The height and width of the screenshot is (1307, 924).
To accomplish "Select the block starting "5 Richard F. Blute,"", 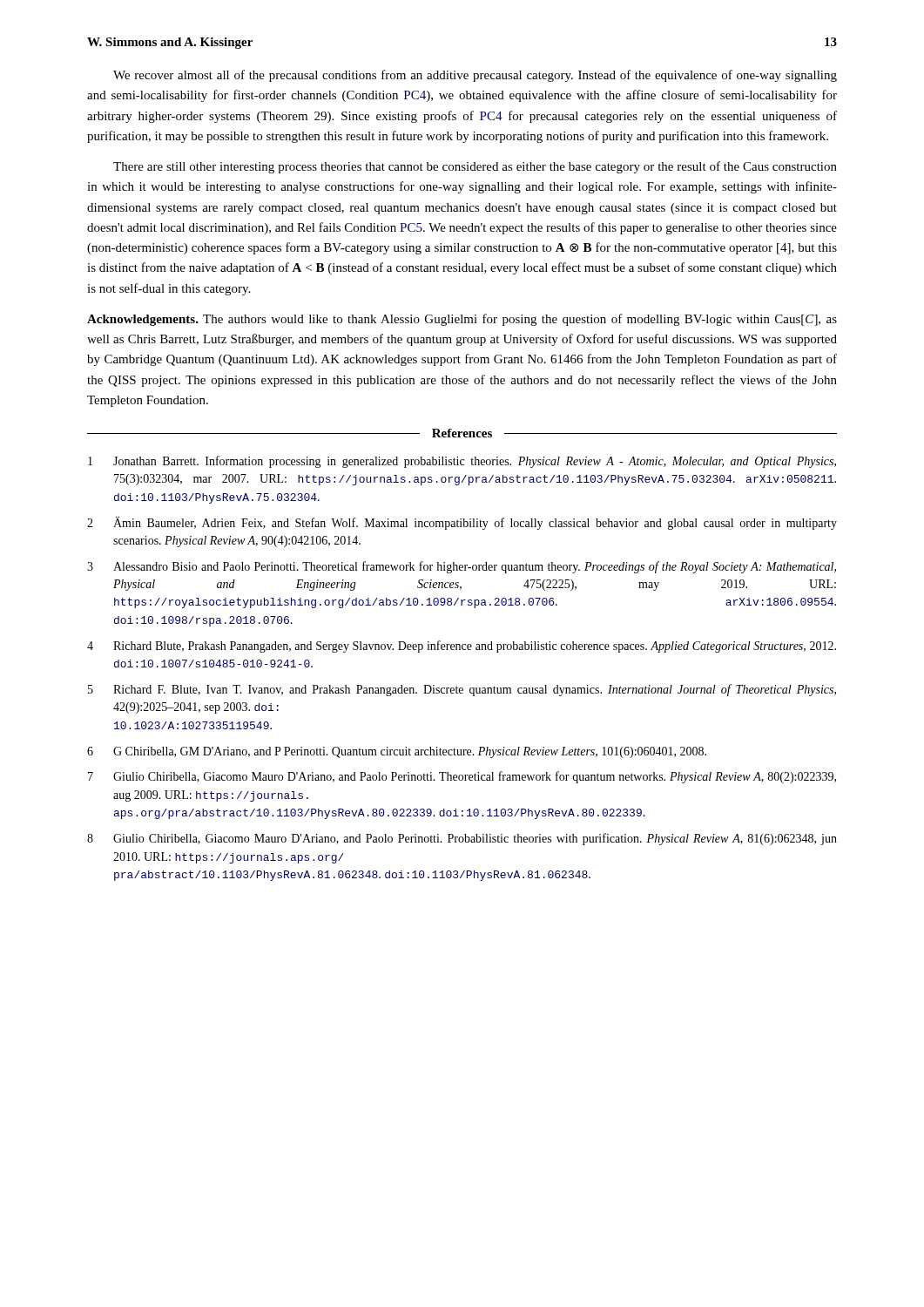I will [462, 690].
